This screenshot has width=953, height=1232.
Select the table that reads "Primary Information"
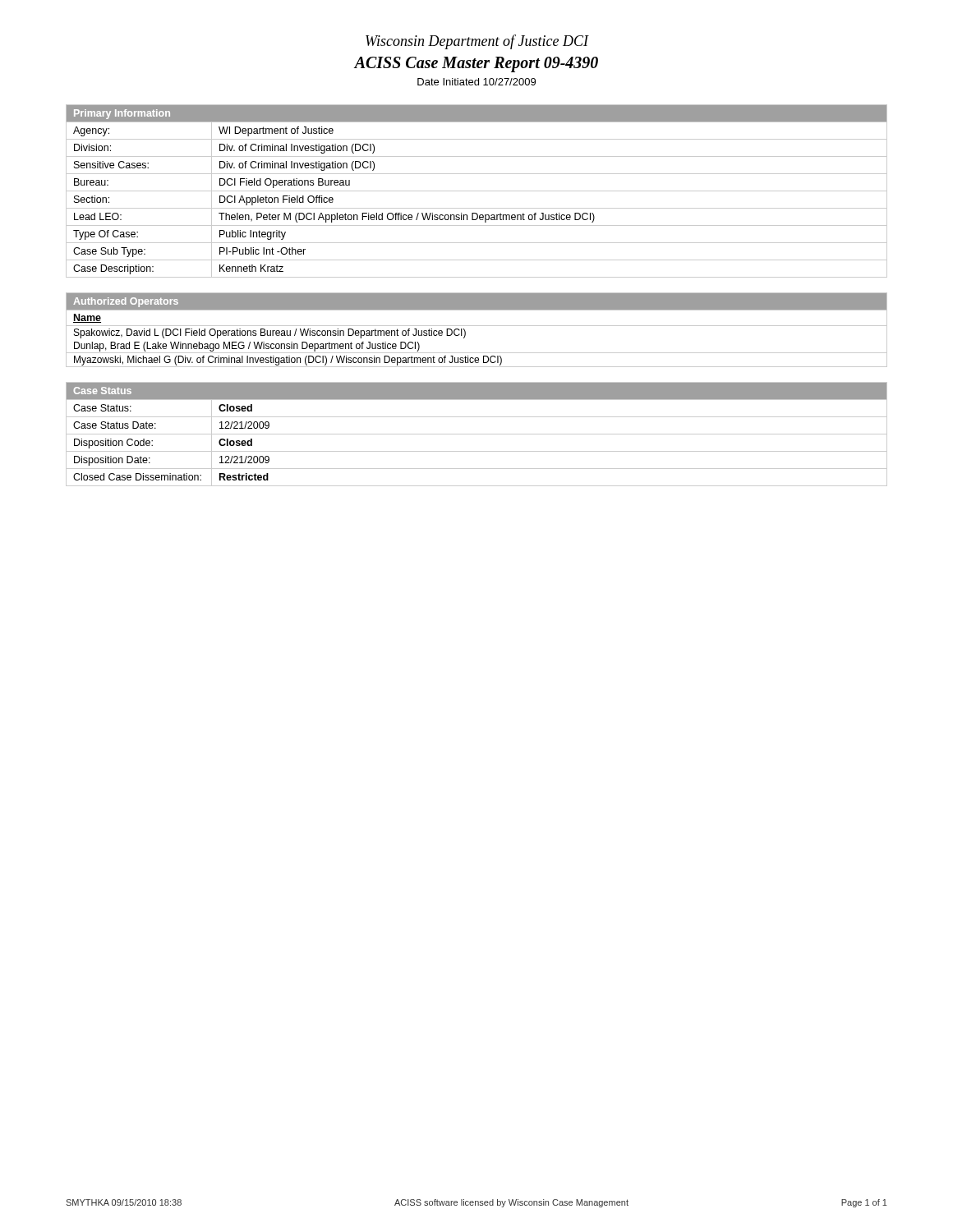click(476, 191)
